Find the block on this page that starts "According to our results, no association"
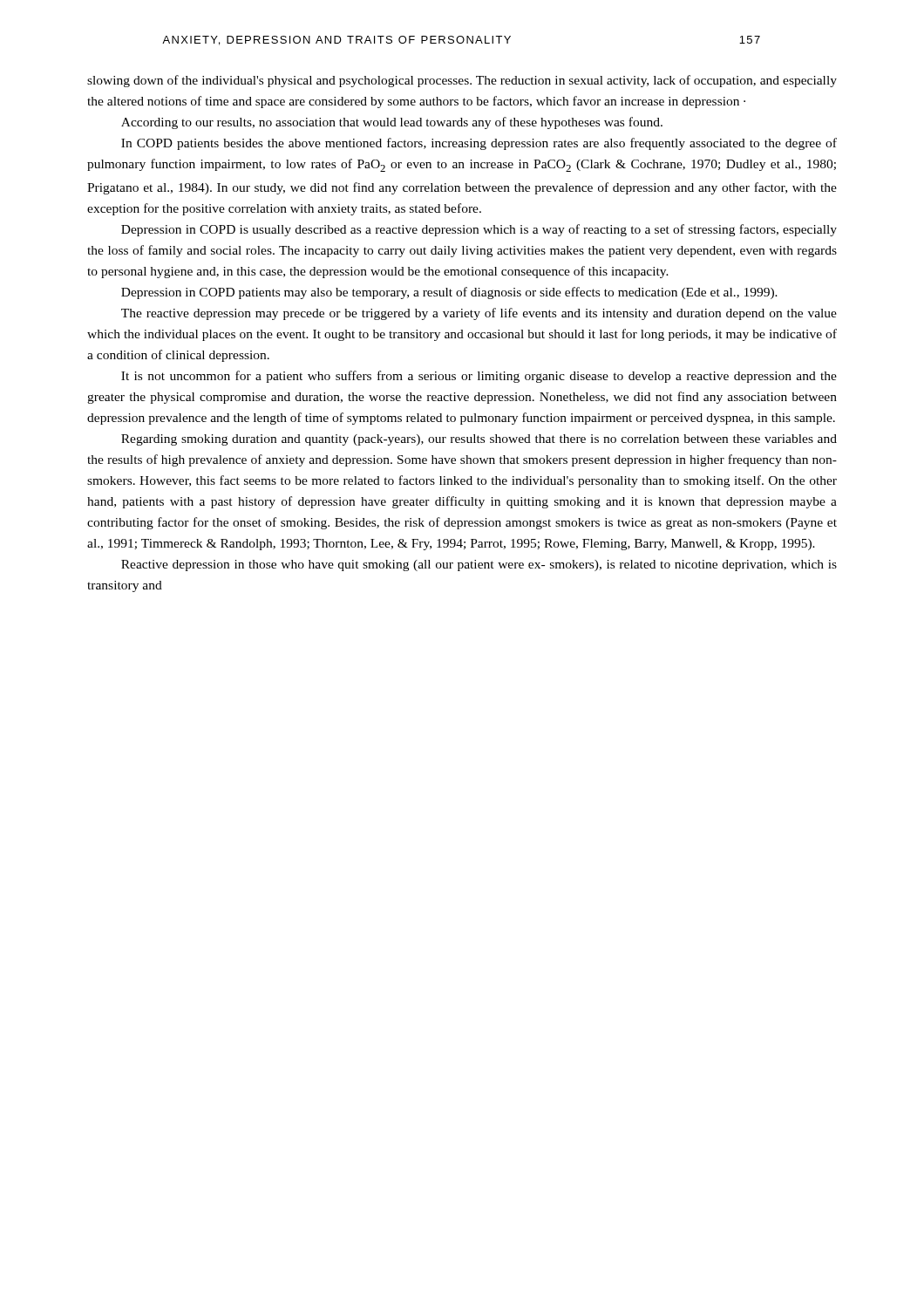 [462, 122]
